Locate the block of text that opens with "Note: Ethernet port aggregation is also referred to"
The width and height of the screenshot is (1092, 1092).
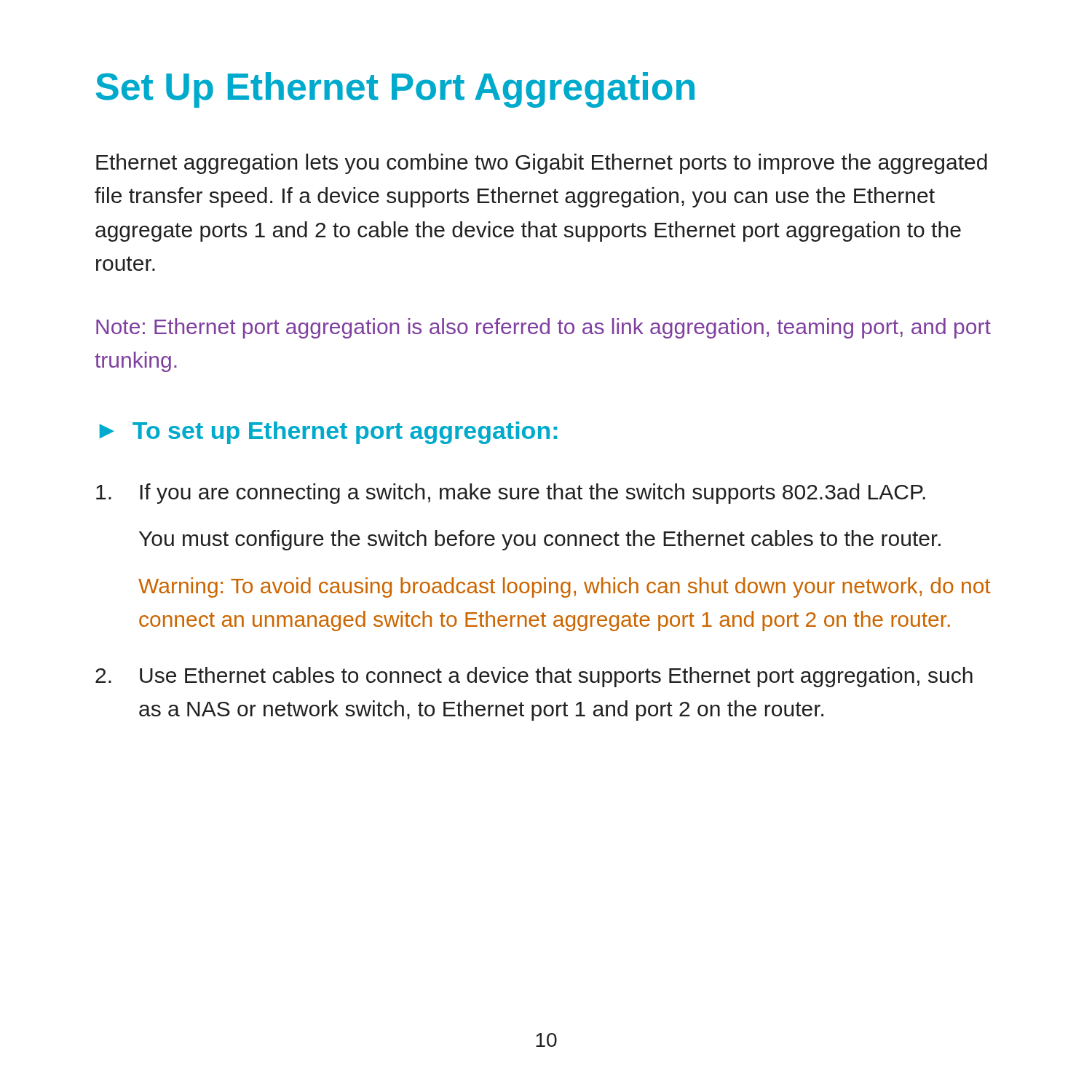[543, 343]
